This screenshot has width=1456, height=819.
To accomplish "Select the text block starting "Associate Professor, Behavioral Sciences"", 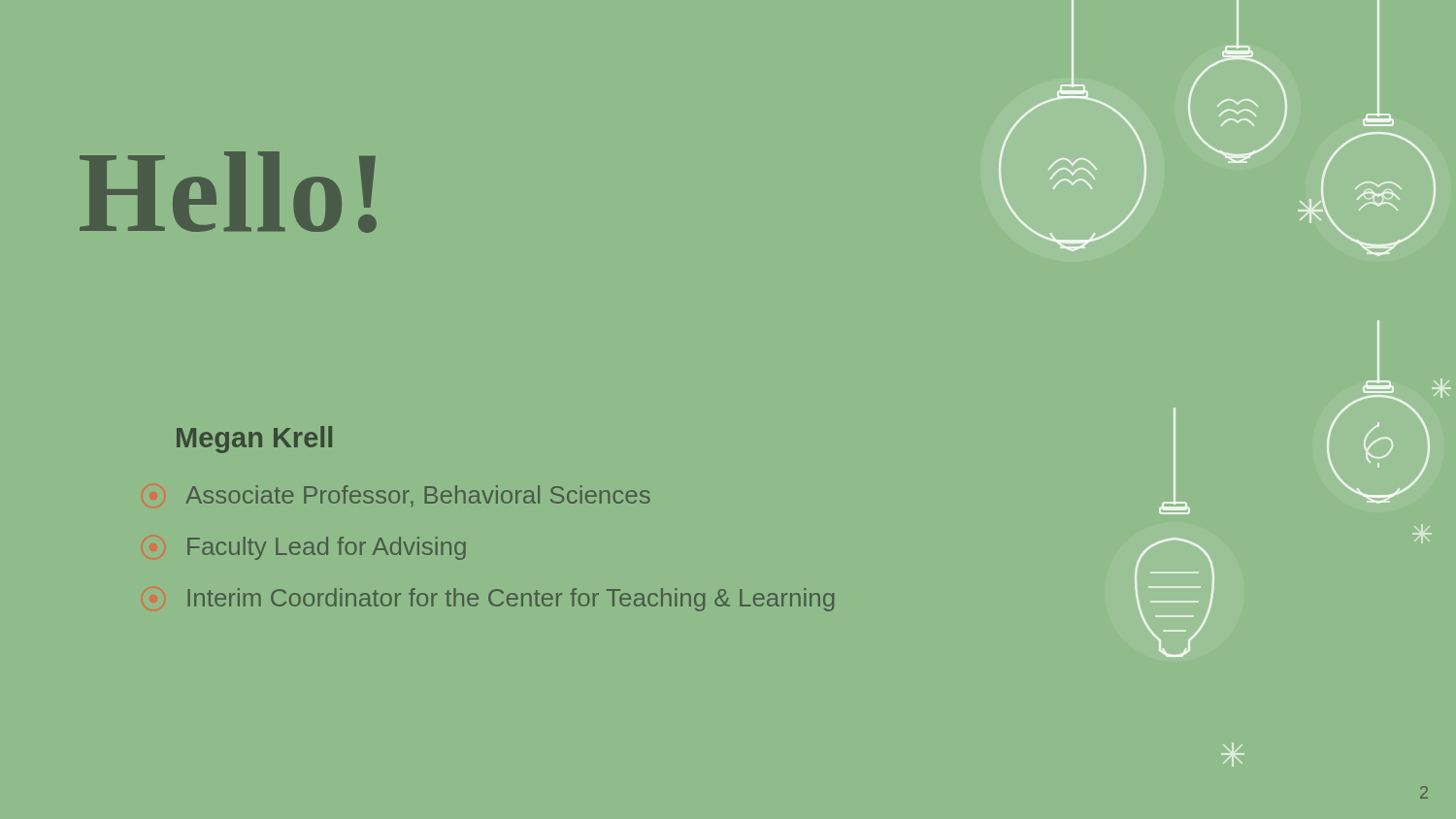I will (x=396, y=495).
